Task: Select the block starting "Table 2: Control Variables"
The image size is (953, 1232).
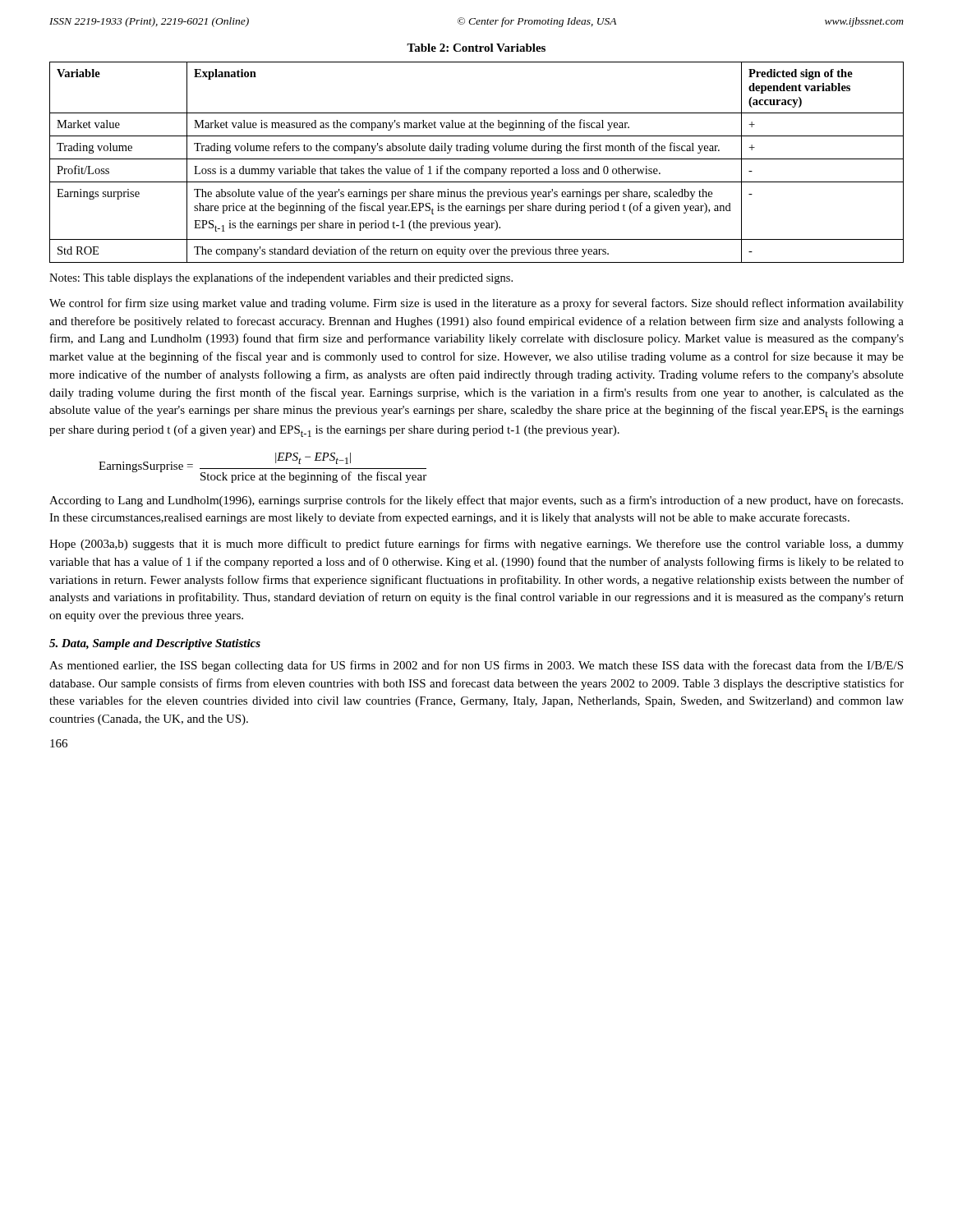Action: pyautogui.click(x=476, y=48)
